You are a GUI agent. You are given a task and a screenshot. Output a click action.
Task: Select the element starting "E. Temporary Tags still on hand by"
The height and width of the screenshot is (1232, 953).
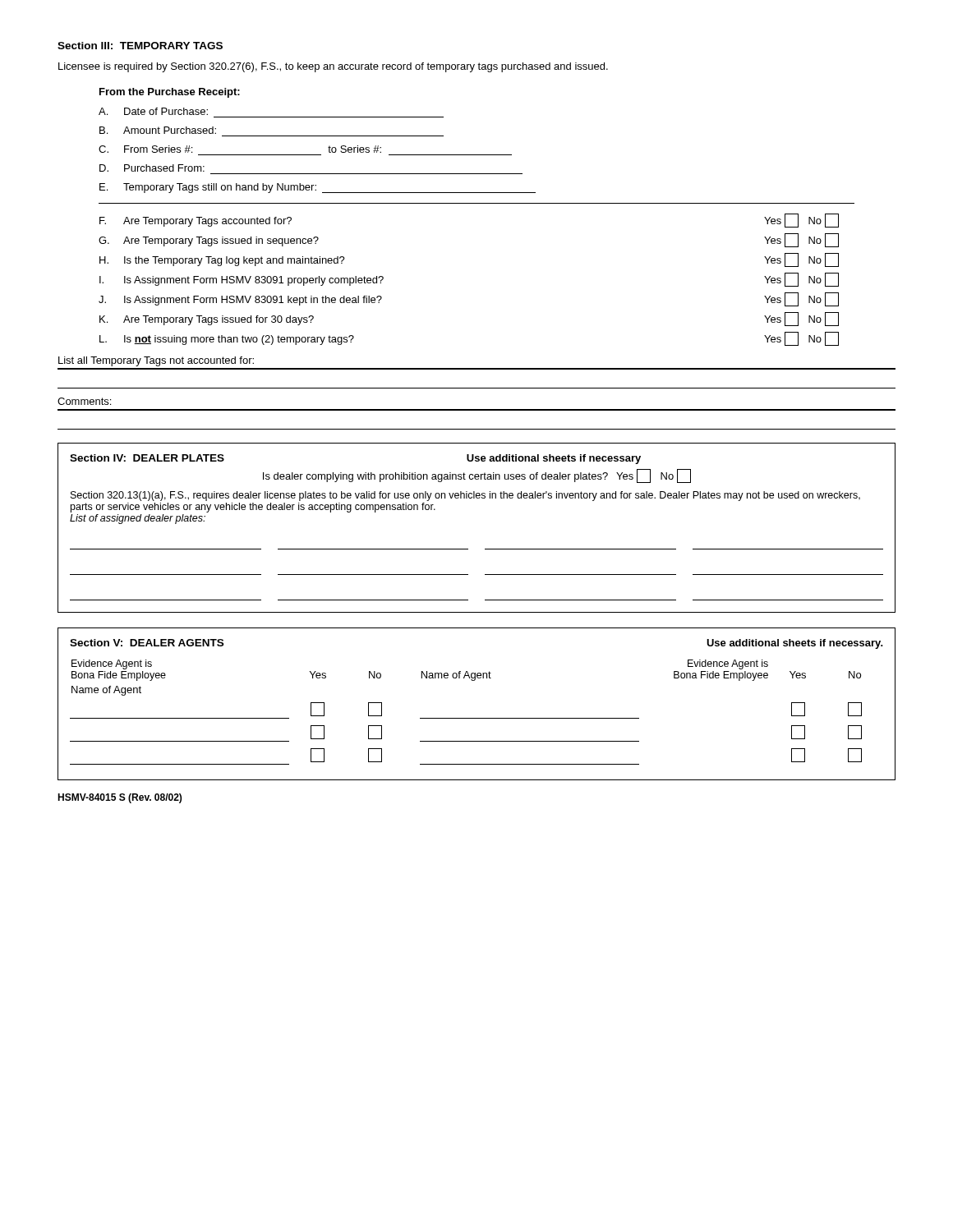click(317, 186)
